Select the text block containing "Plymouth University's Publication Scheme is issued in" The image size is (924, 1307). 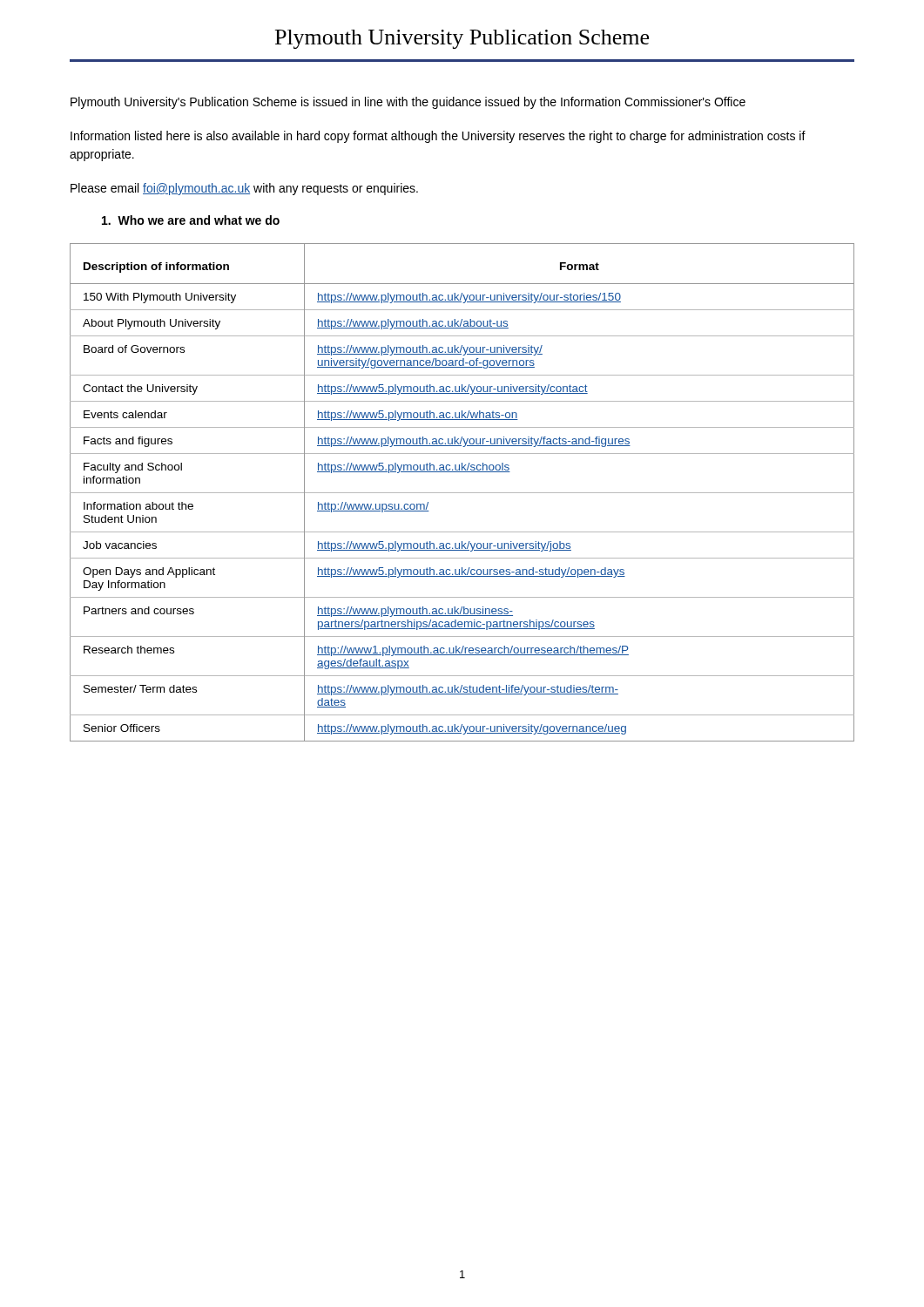[x=408, y=102]
